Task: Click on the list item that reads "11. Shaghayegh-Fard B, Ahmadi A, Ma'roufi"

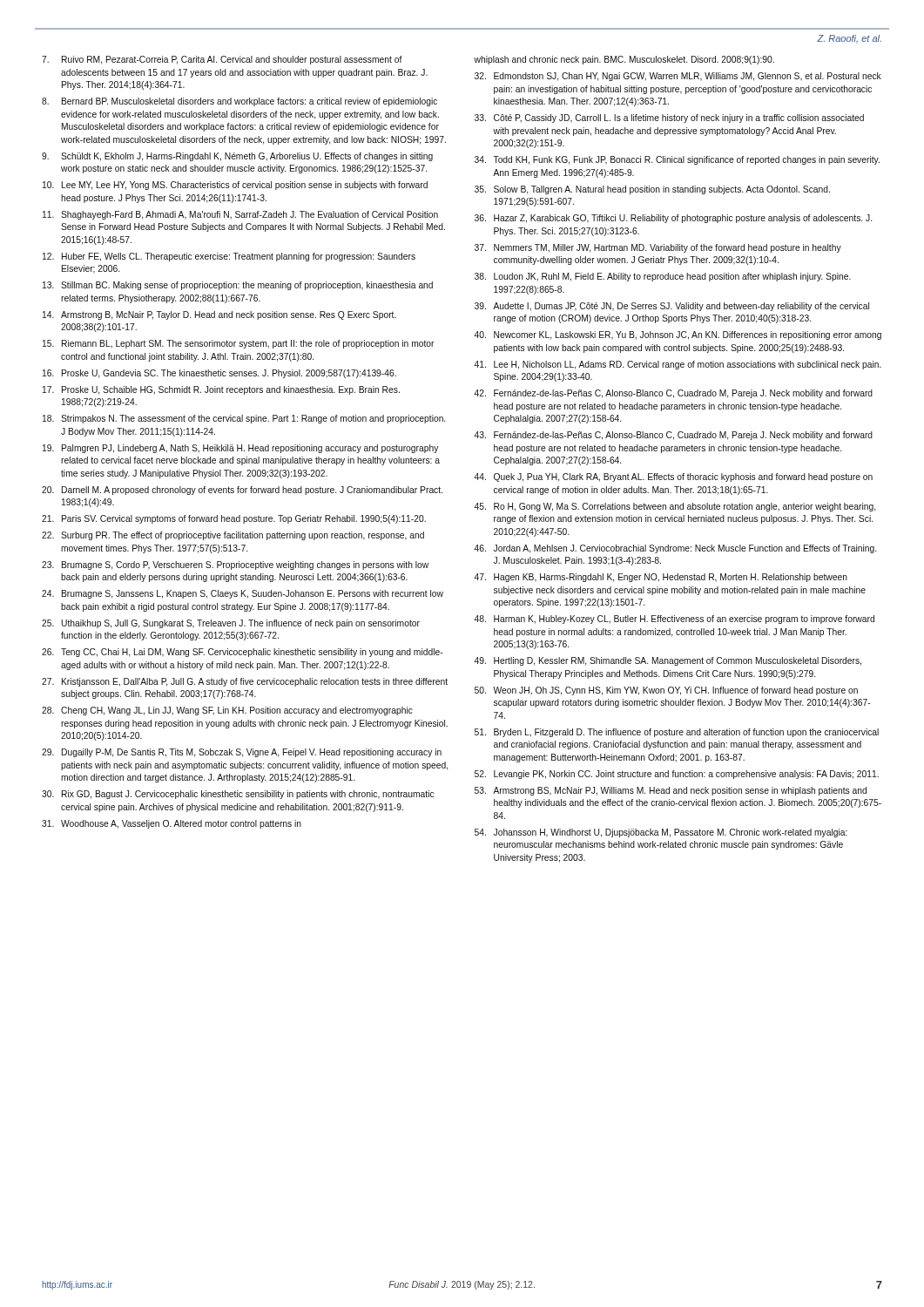Action: tap(246, 228)
